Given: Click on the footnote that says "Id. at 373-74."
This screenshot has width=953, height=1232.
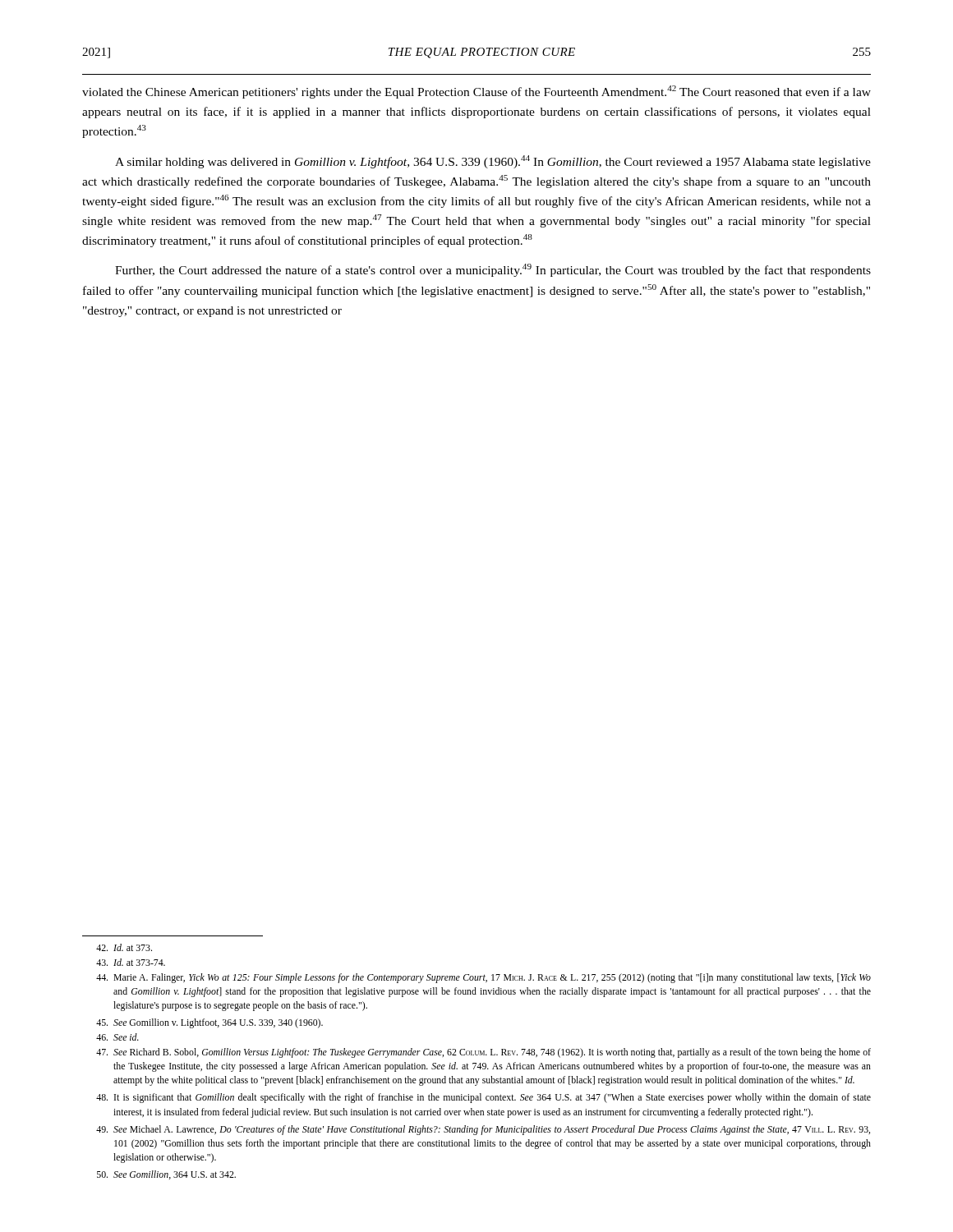Looking at the screenshot, I should 131,962.
